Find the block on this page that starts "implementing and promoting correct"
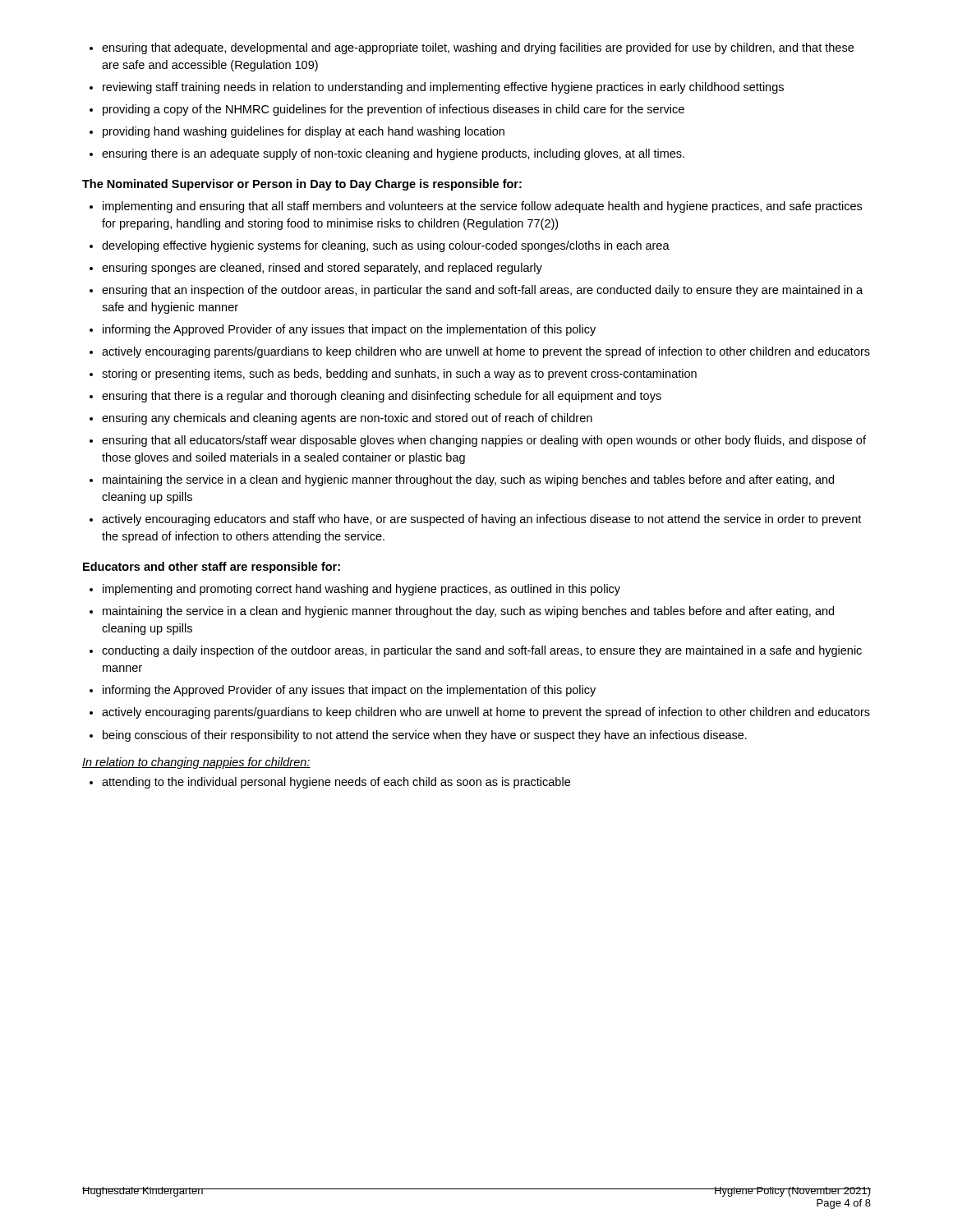The height and width of the screenshot is (1232, 953). 486,590
